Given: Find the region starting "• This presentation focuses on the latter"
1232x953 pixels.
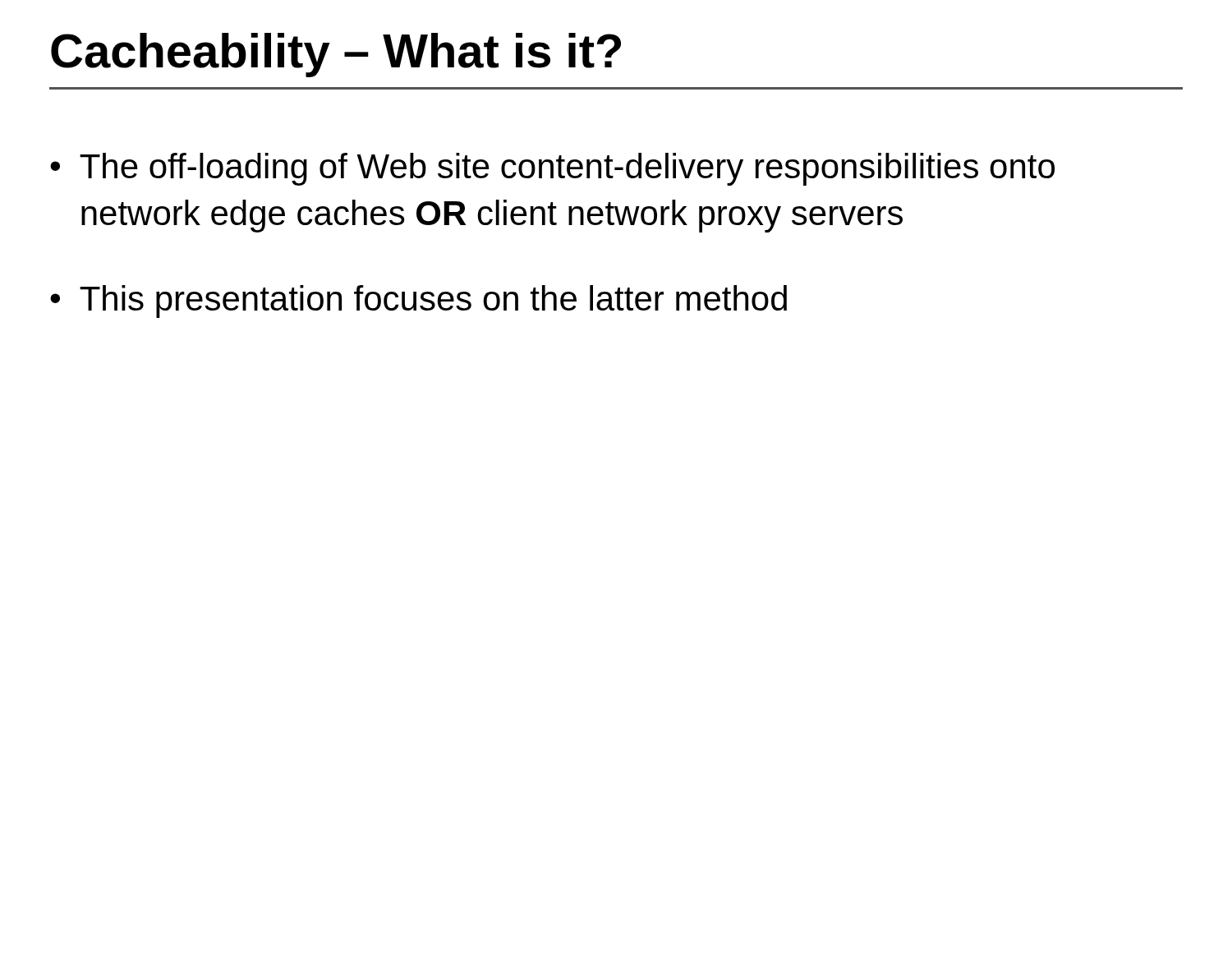Looking at the screenshot, I should [x=419, y=300].
